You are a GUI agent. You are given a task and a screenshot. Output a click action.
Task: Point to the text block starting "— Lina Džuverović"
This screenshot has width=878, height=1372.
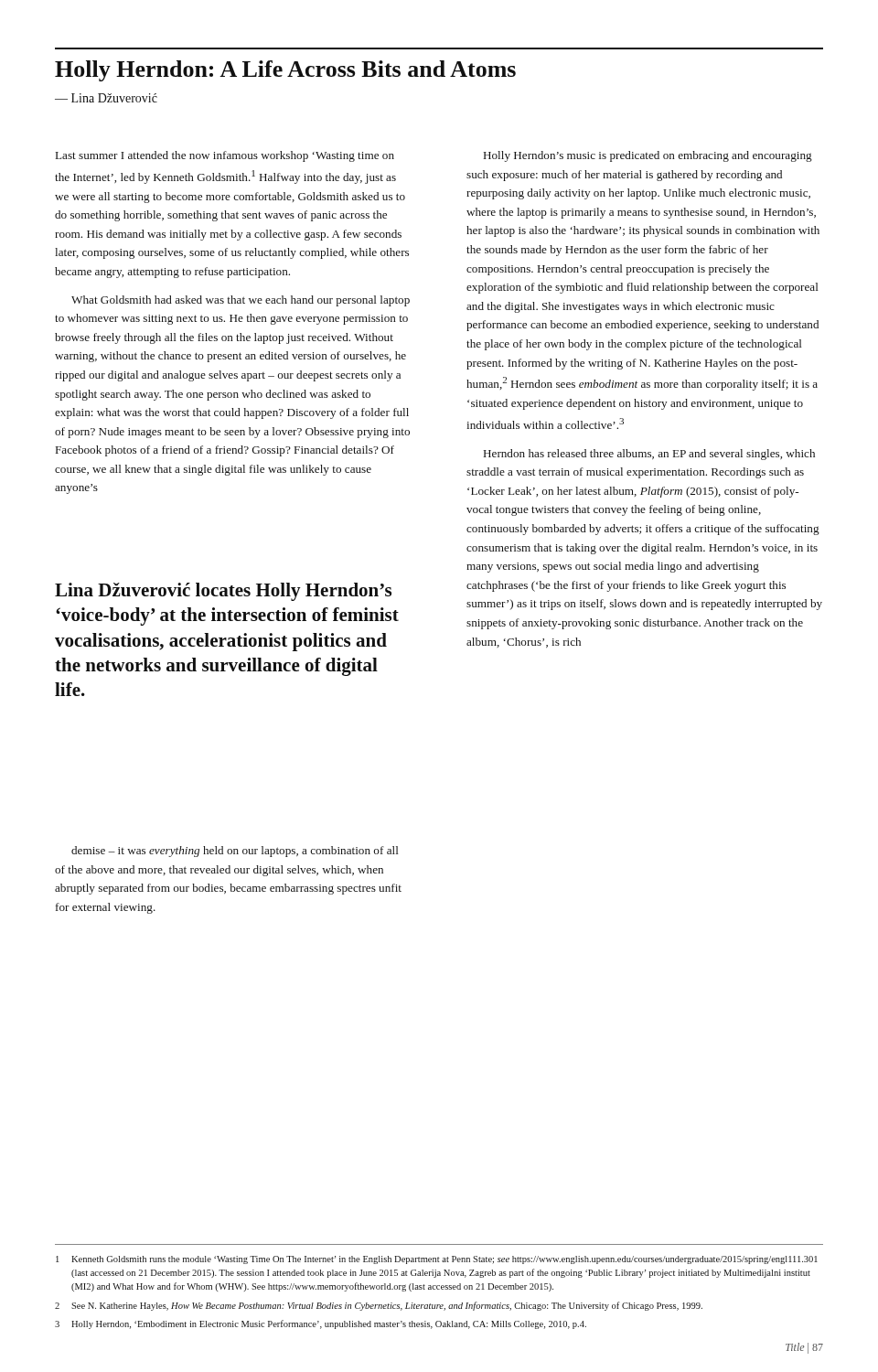[106, 98]
